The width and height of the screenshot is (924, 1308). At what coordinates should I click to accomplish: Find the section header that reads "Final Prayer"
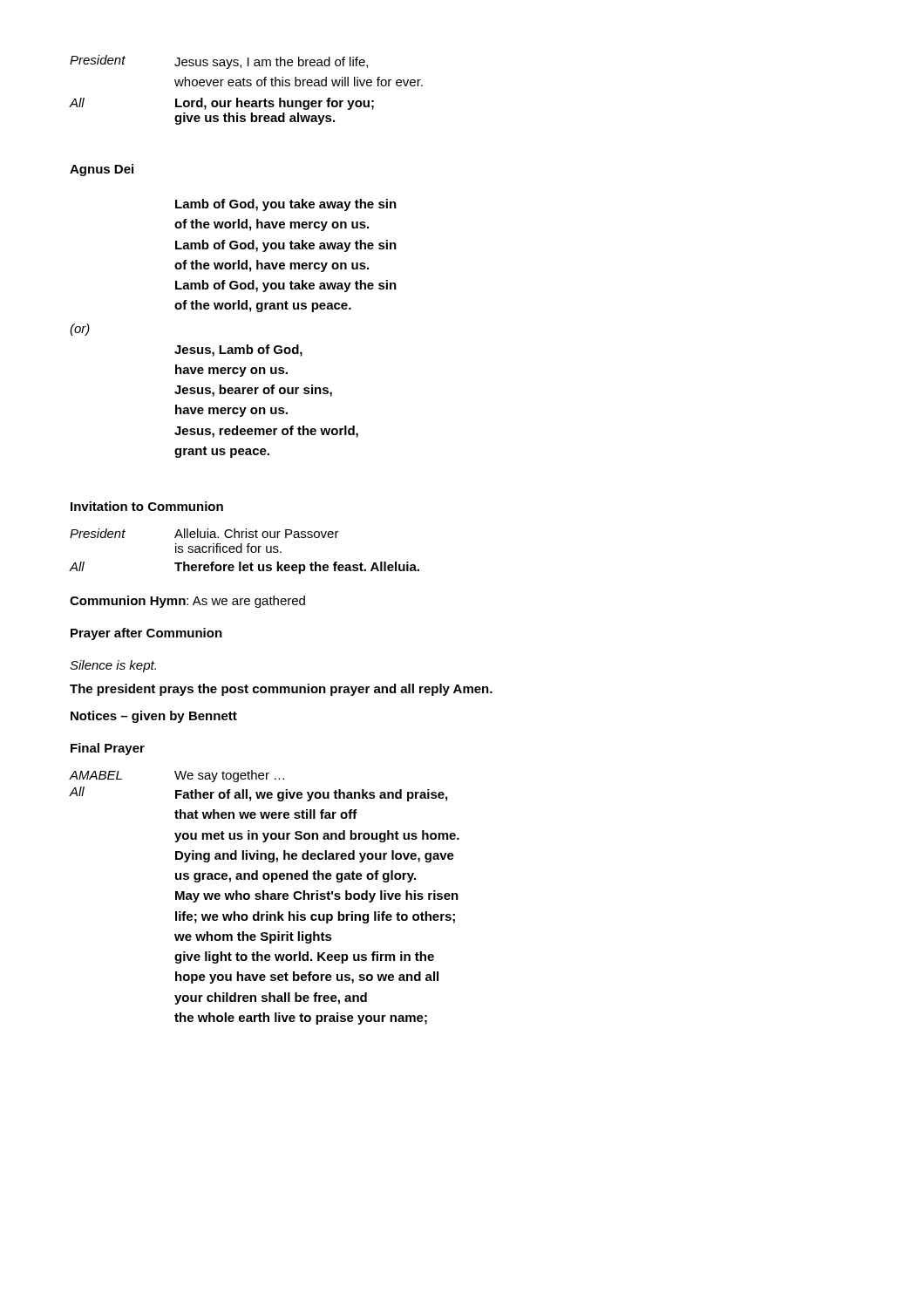(x=107, y=748)
